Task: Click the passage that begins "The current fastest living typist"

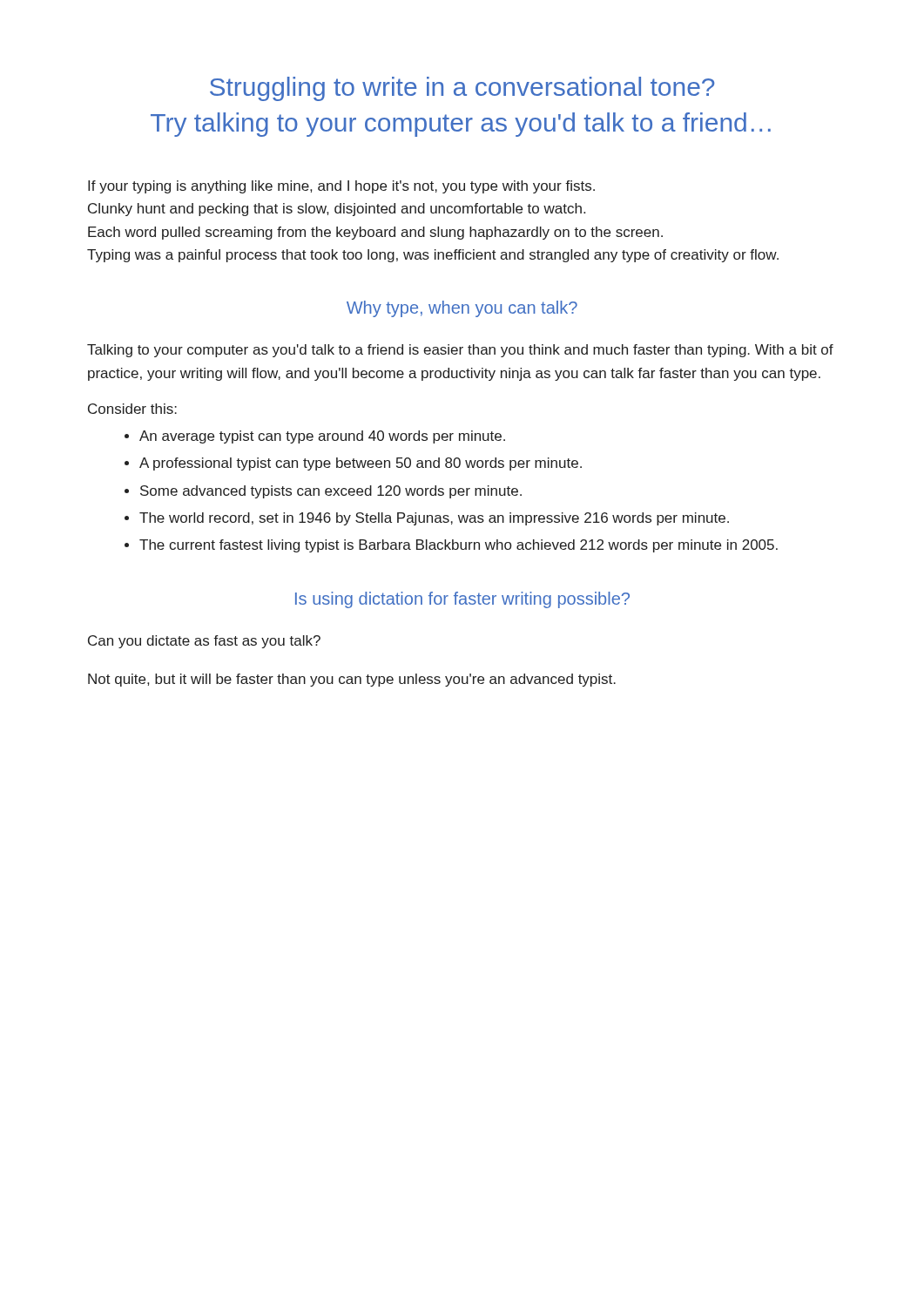Action: [459, 545]
